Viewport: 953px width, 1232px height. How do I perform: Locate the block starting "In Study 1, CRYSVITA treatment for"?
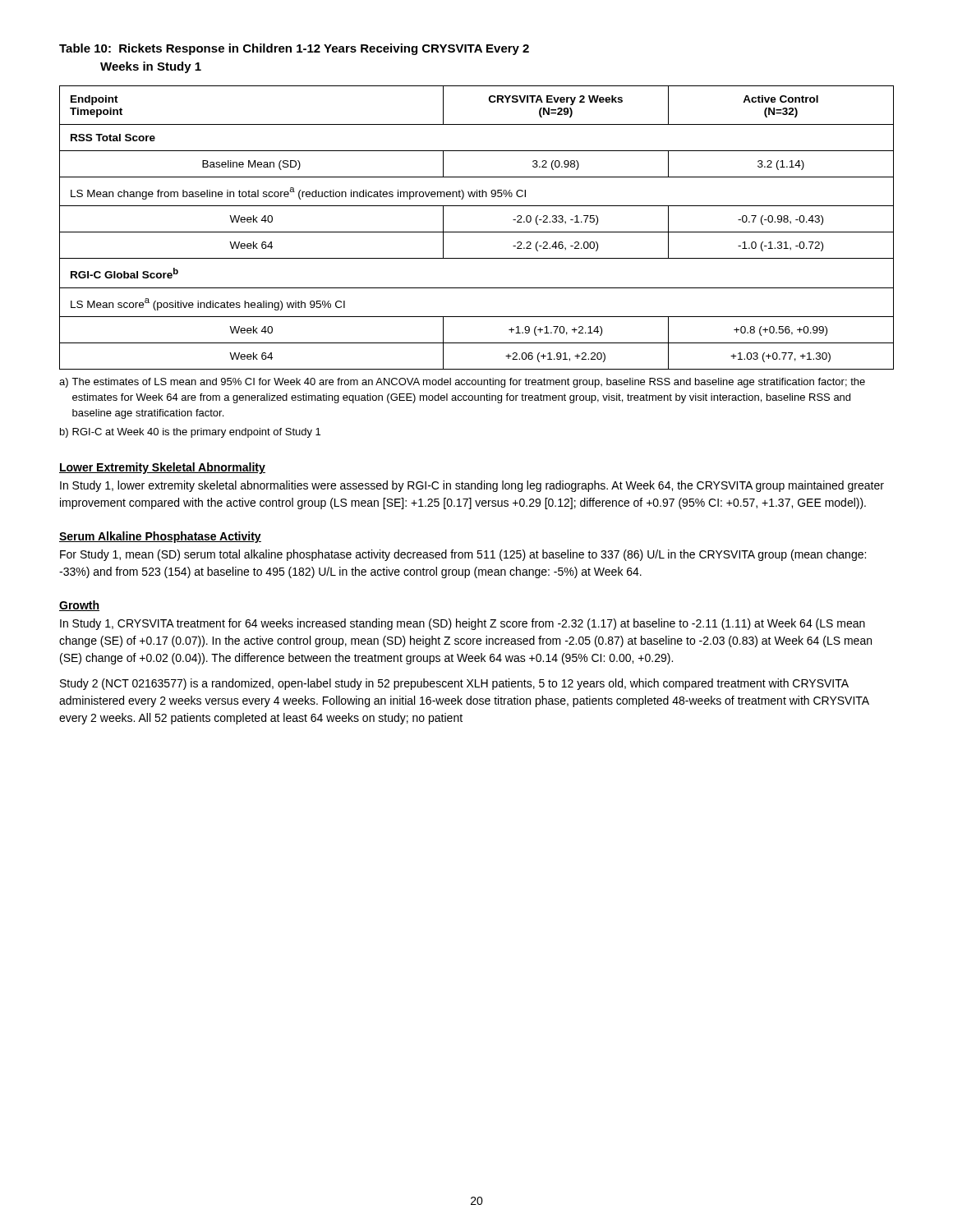coord(466,641)
